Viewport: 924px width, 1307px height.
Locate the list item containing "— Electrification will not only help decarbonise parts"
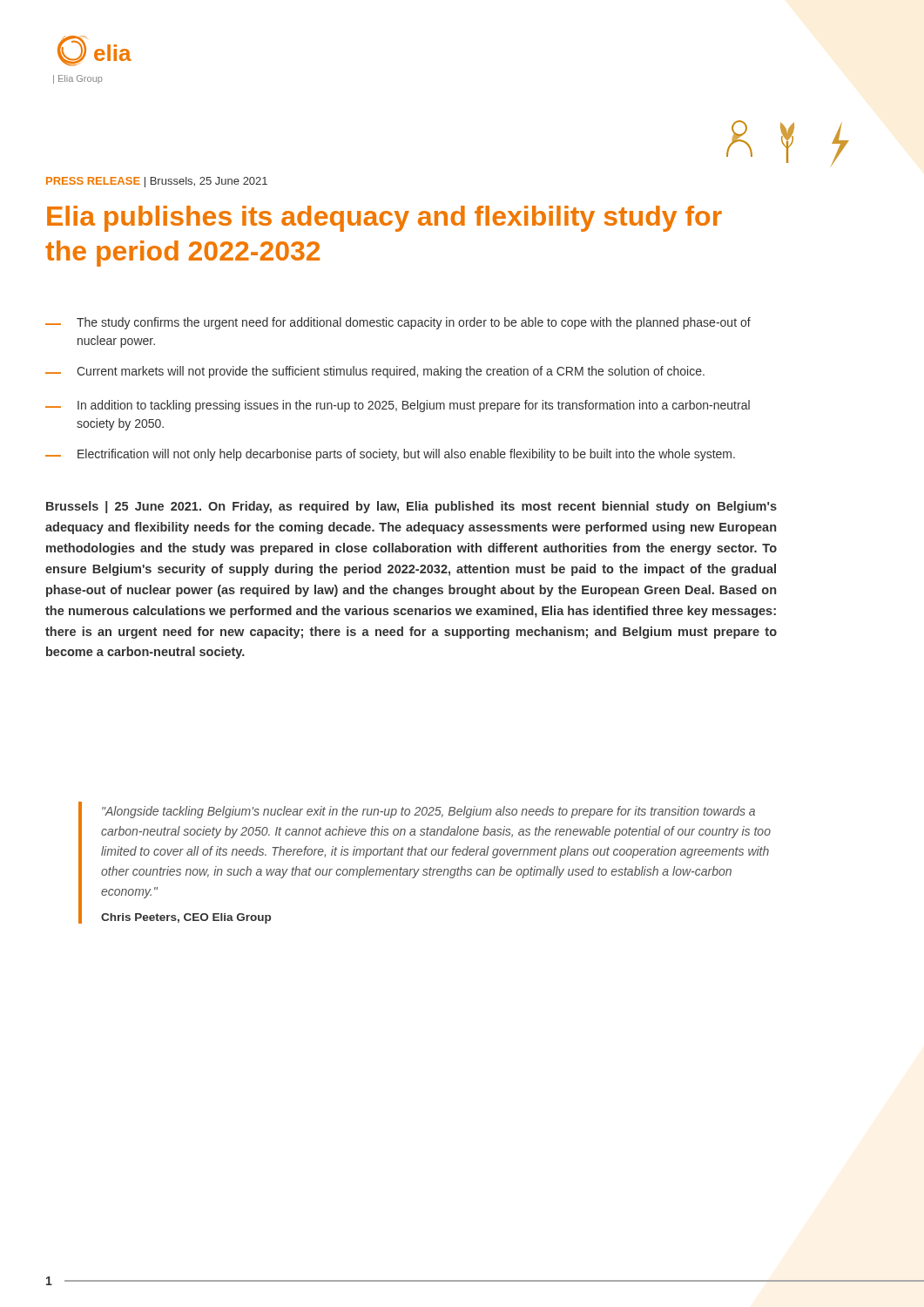391,456
